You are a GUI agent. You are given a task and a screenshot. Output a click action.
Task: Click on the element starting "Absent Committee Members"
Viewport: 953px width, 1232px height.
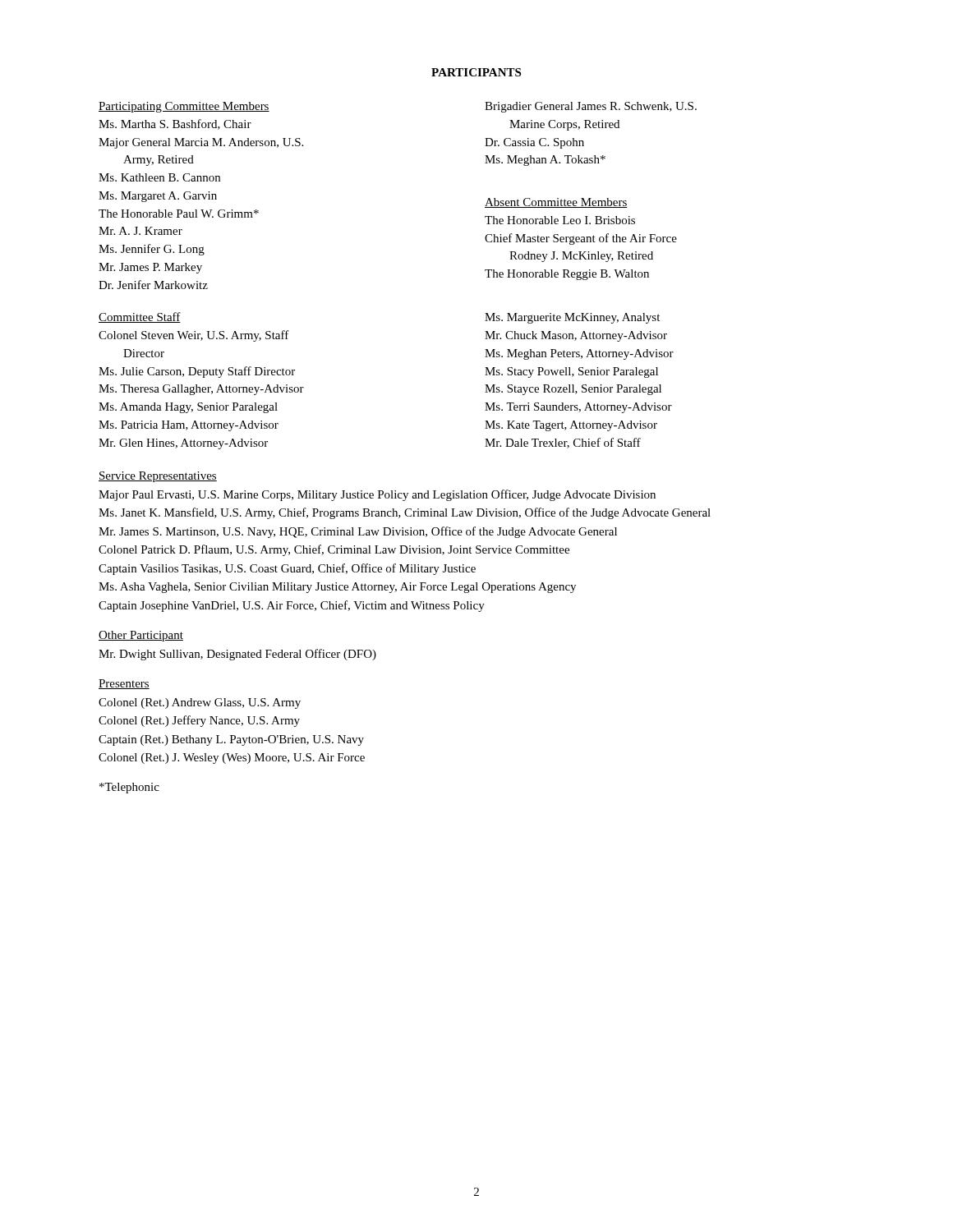click(x=556, y=202)
